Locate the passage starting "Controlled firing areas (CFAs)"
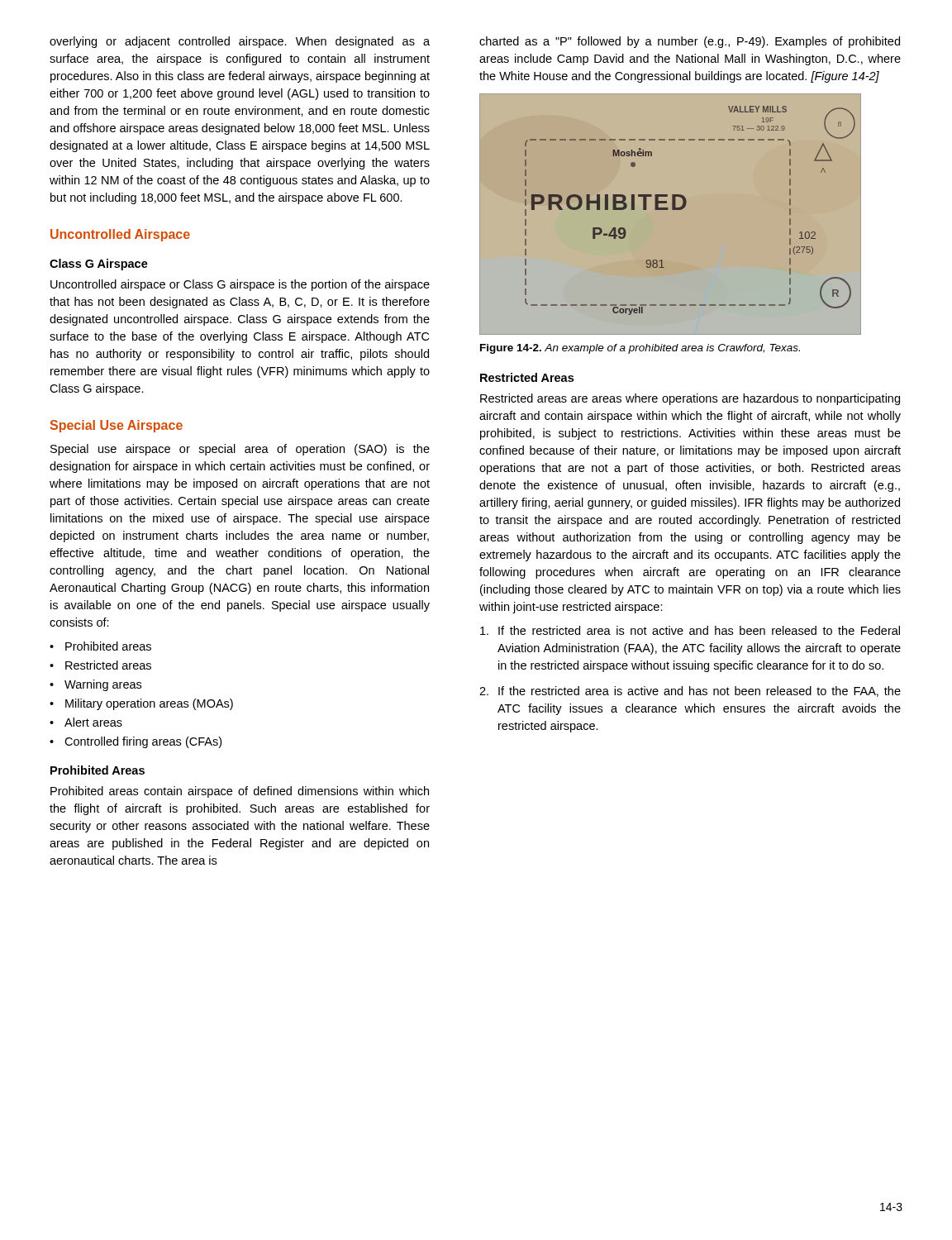This screenshot has width=952, height=1240. click(x=136, y=742)
